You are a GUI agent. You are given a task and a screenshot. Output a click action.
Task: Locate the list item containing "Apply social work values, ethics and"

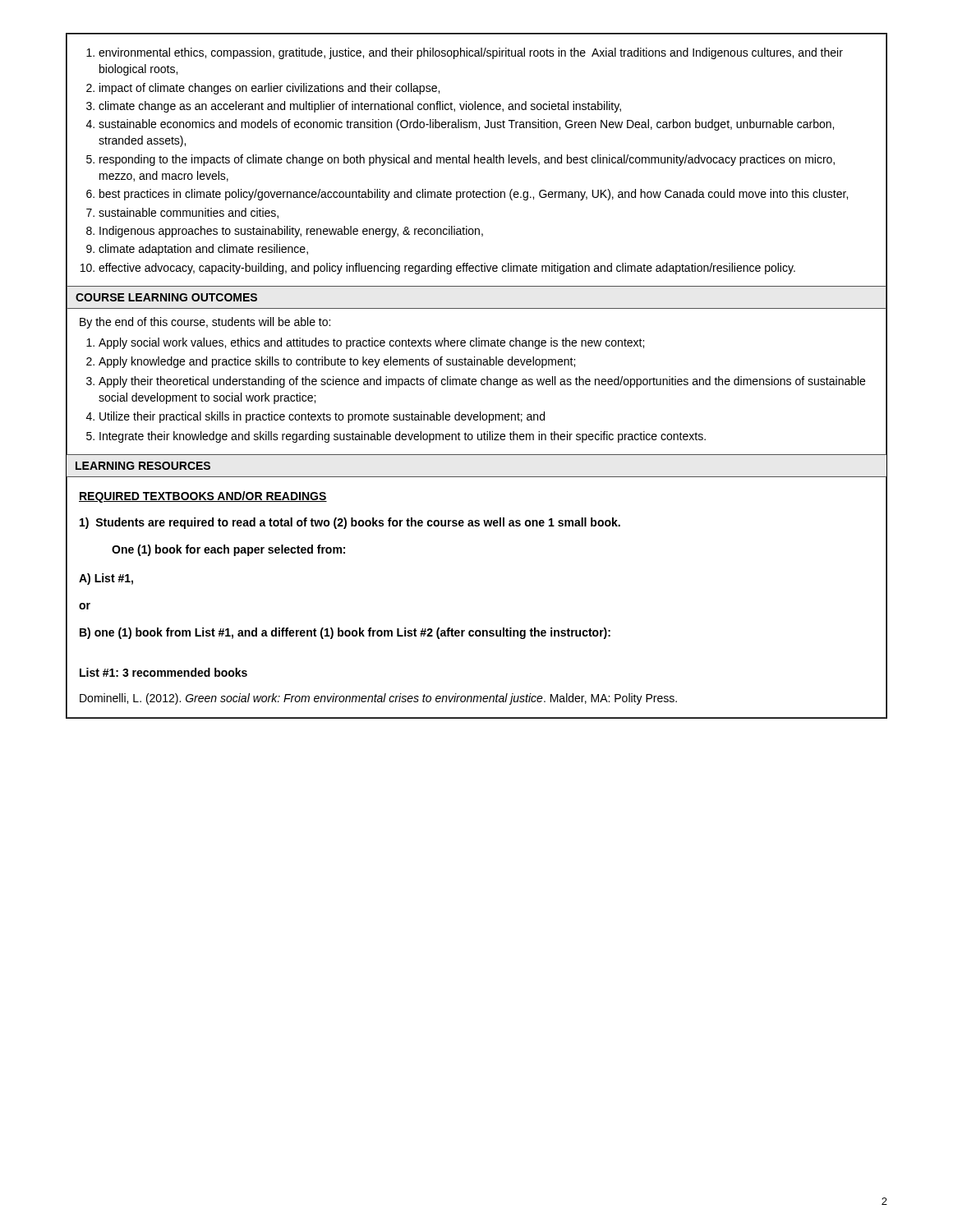372,343
